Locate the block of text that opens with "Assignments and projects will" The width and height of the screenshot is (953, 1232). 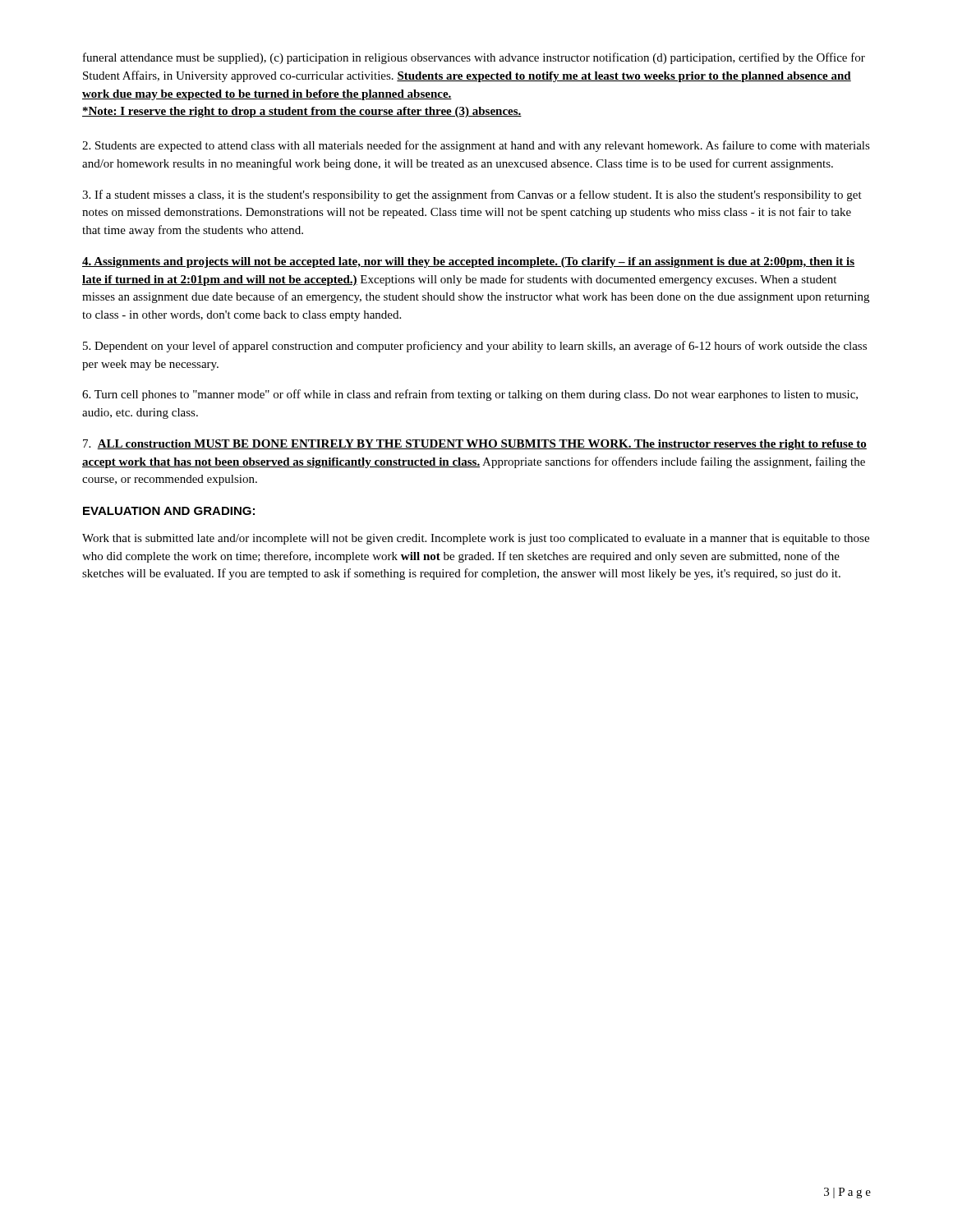[476, 288]
